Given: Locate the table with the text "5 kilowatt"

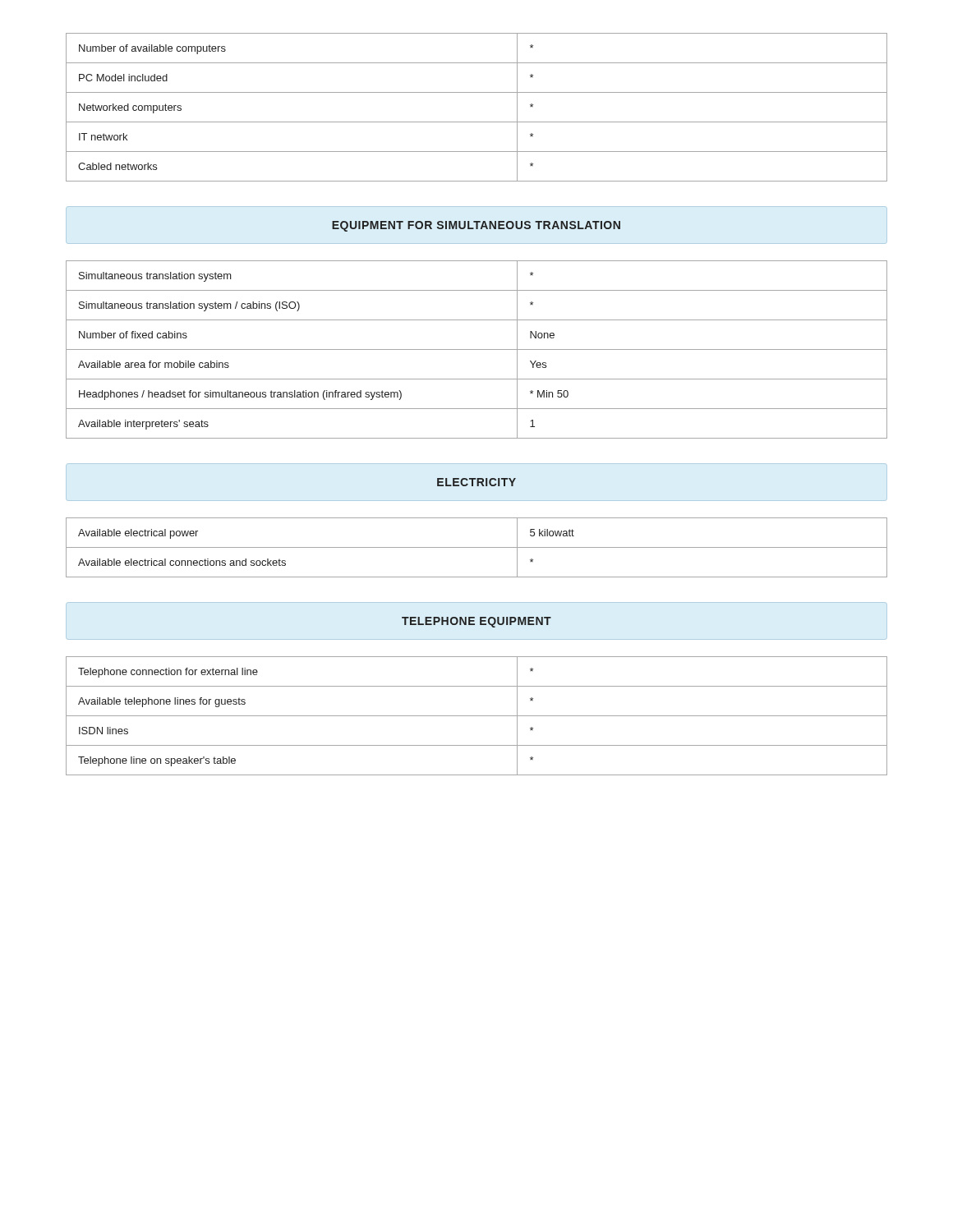Looking at the screenshot, I should coord(476,547).
